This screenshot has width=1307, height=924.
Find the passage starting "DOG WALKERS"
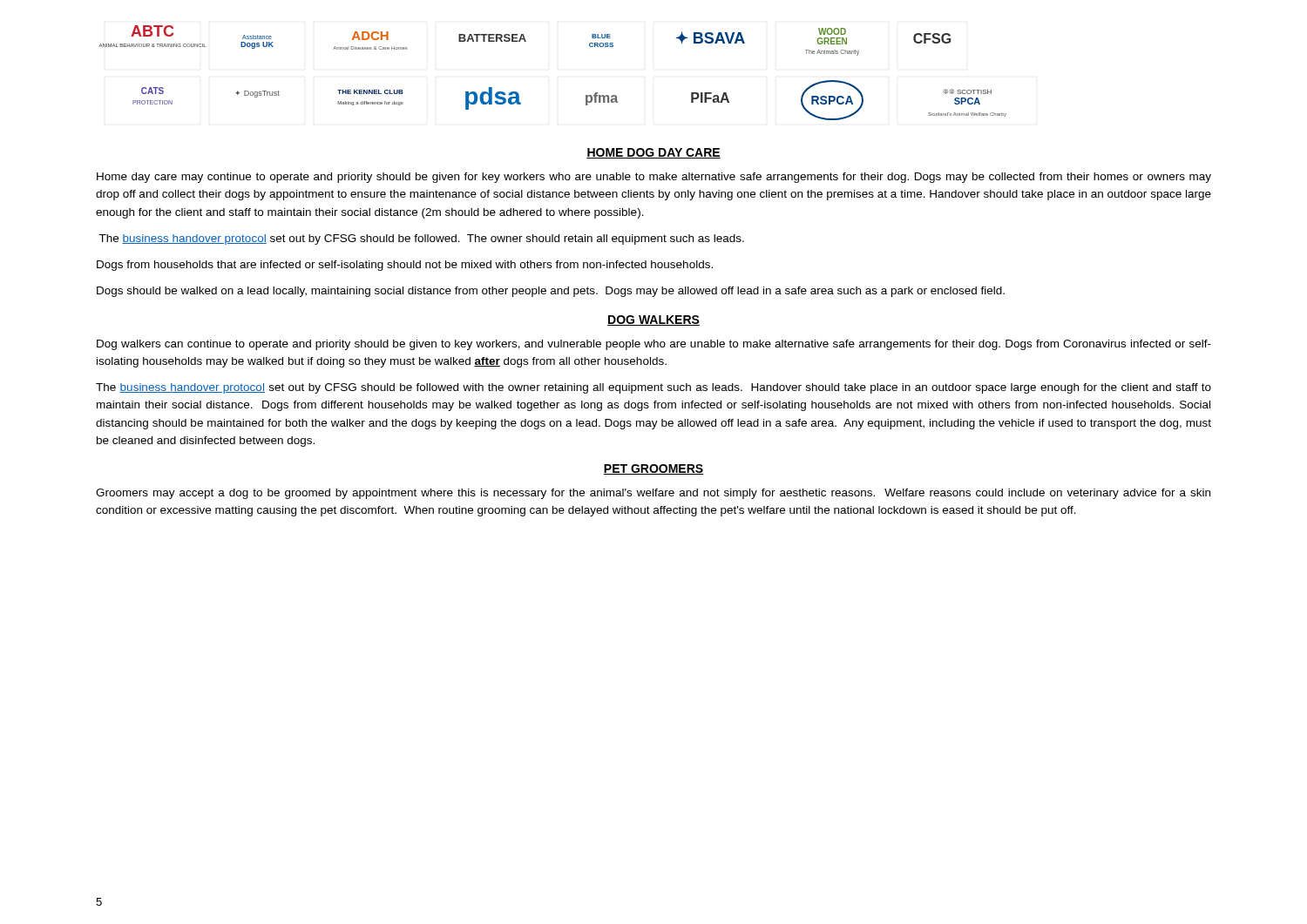(654, 319)
